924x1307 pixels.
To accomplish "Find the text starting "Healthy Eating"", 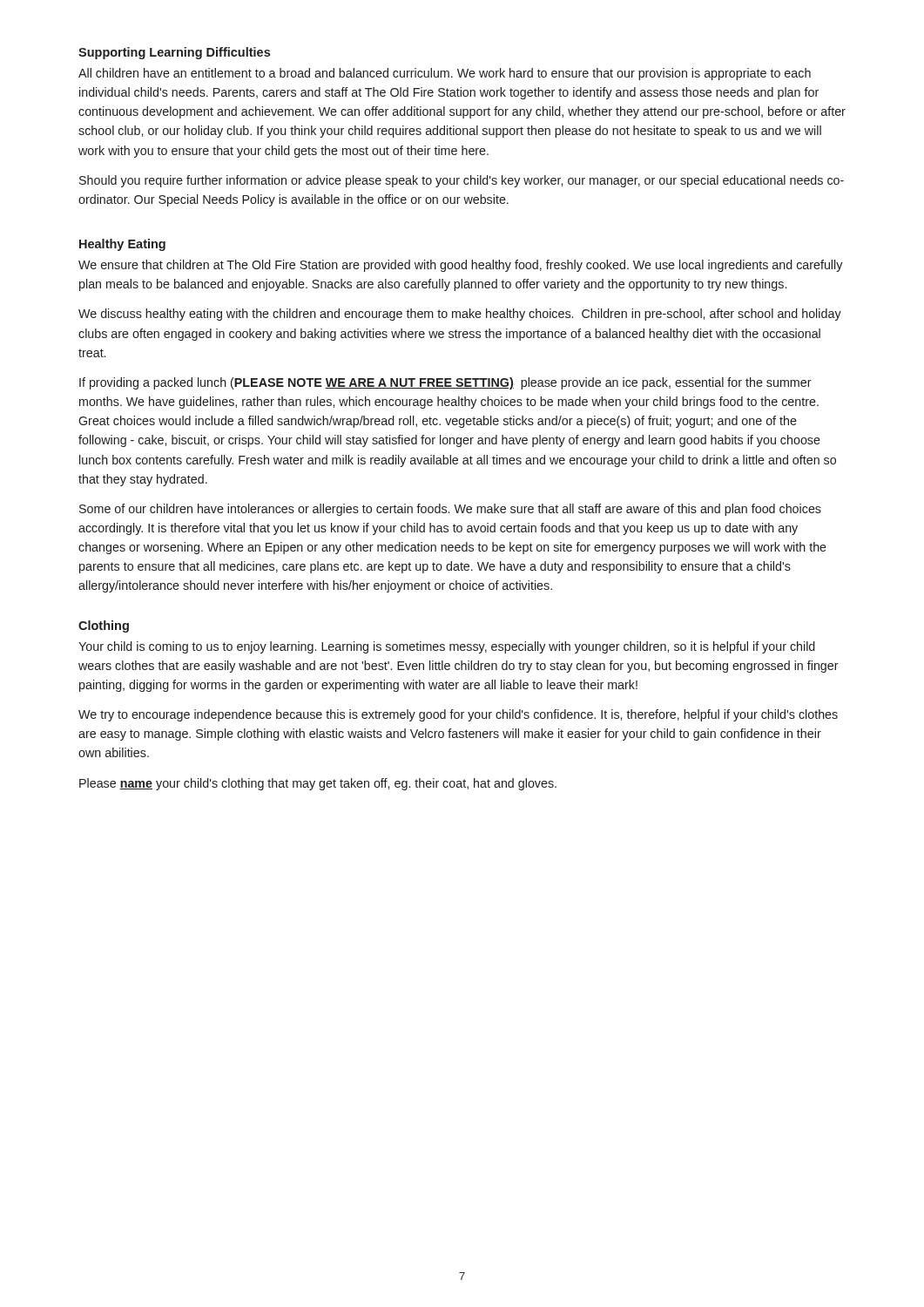I will (x=122, y=244).
